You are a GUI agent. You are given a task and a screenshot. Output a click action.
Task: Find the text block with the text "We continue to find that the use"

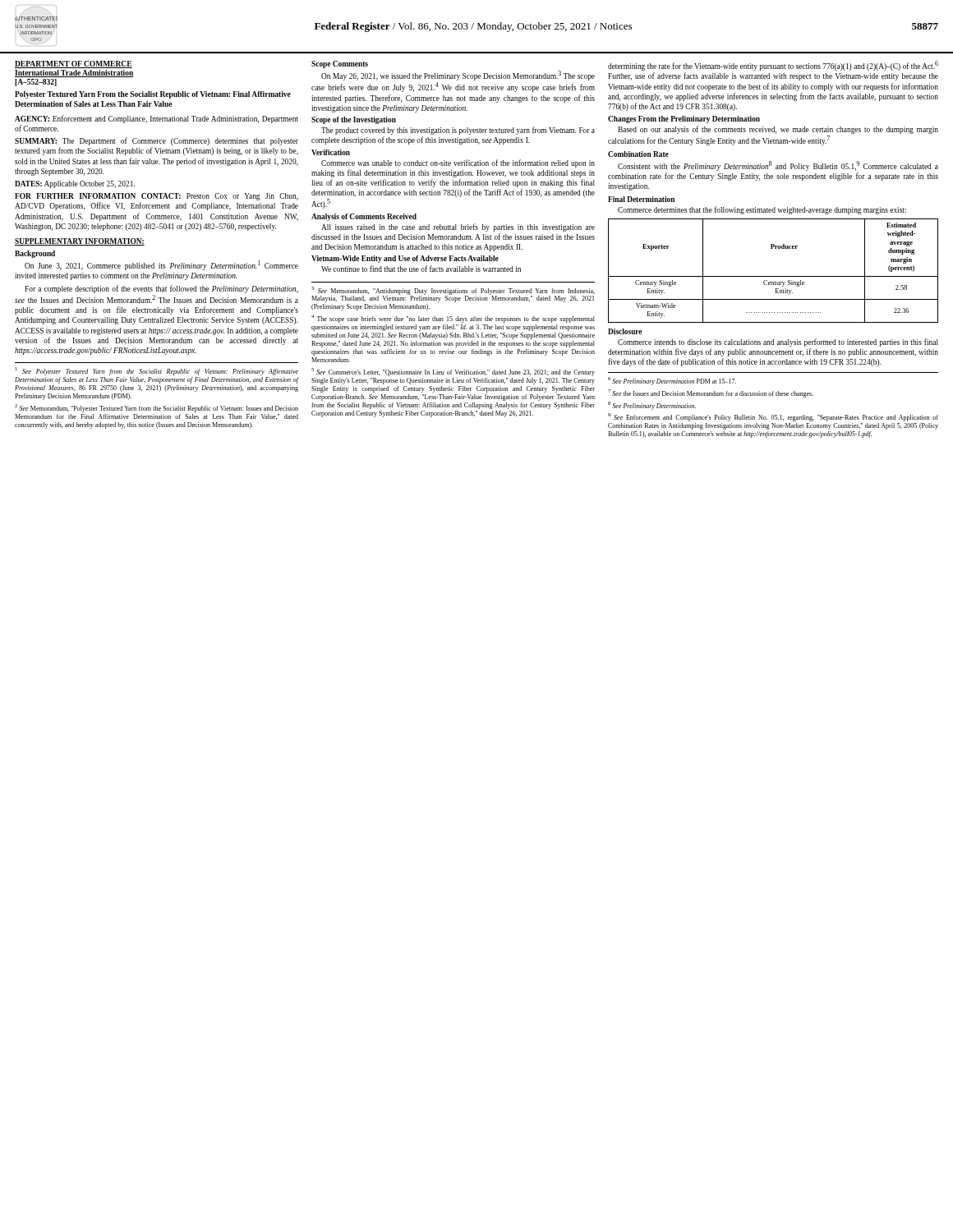point(453,270)
